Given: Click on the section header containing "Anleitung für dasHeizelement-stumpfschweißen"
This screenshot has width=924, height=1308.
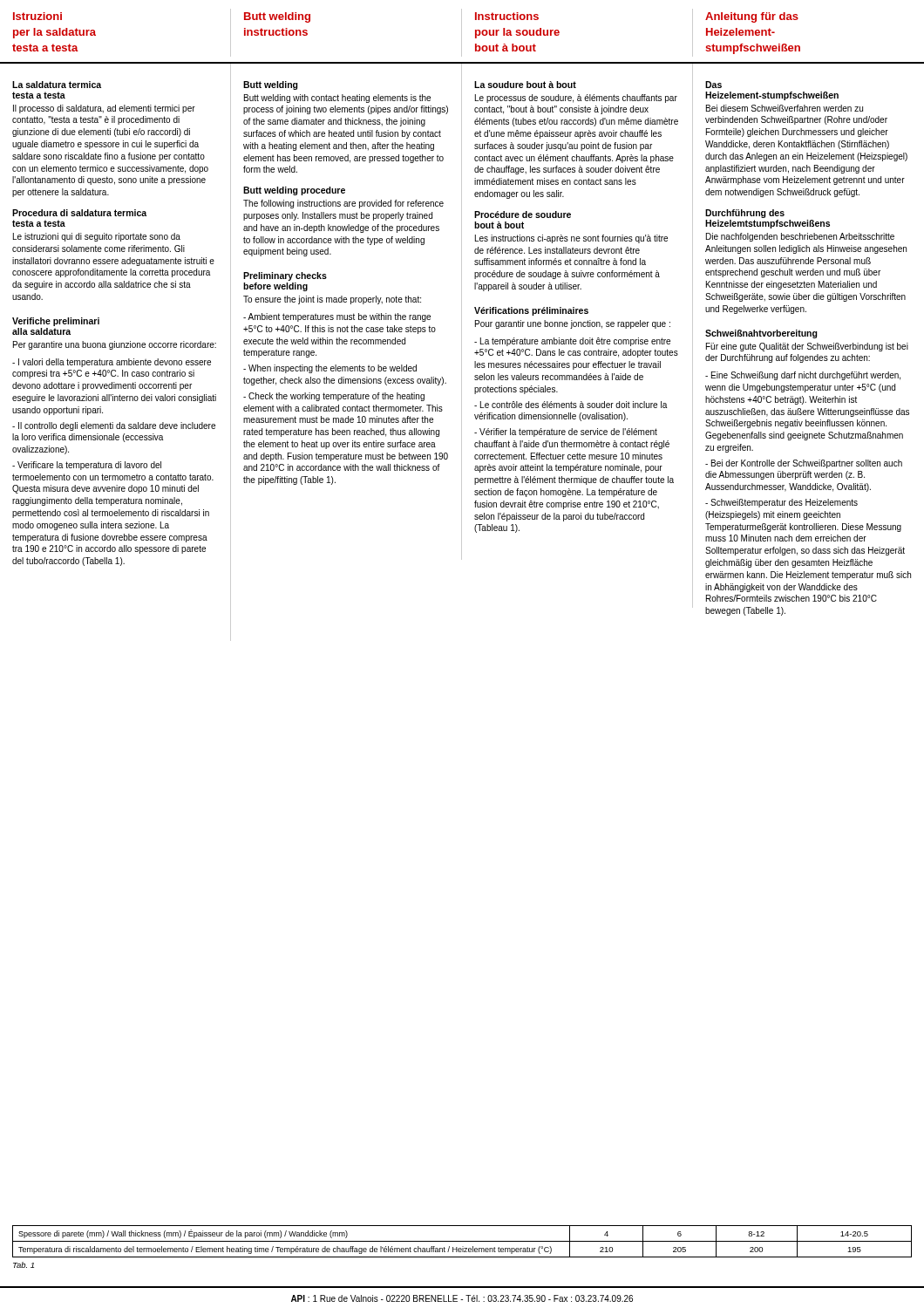Looking at the screenshot, I should 752,17.
